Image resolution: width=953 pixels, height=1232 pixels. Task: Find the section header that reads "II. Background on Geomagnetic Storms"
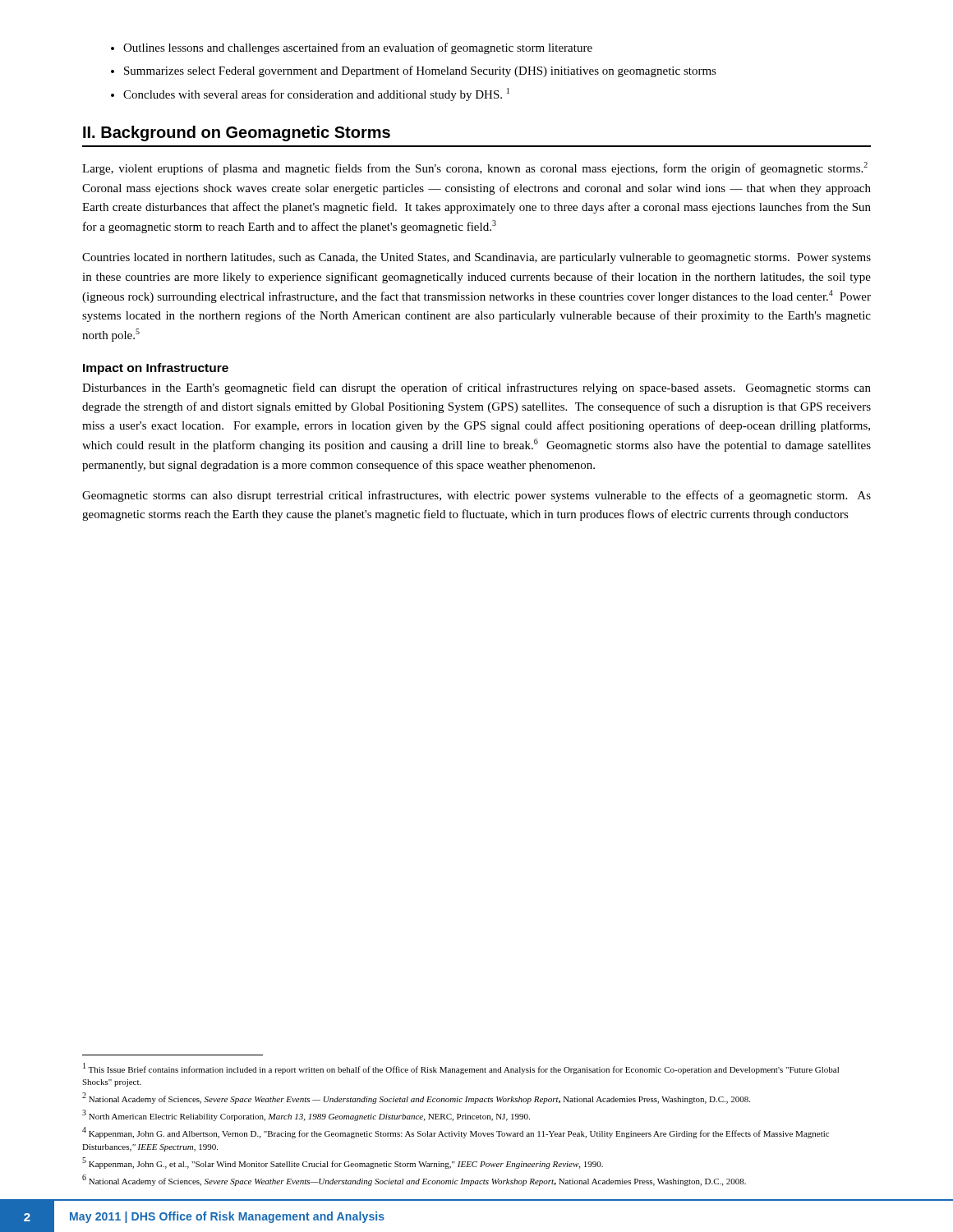[x=236, y=132]
